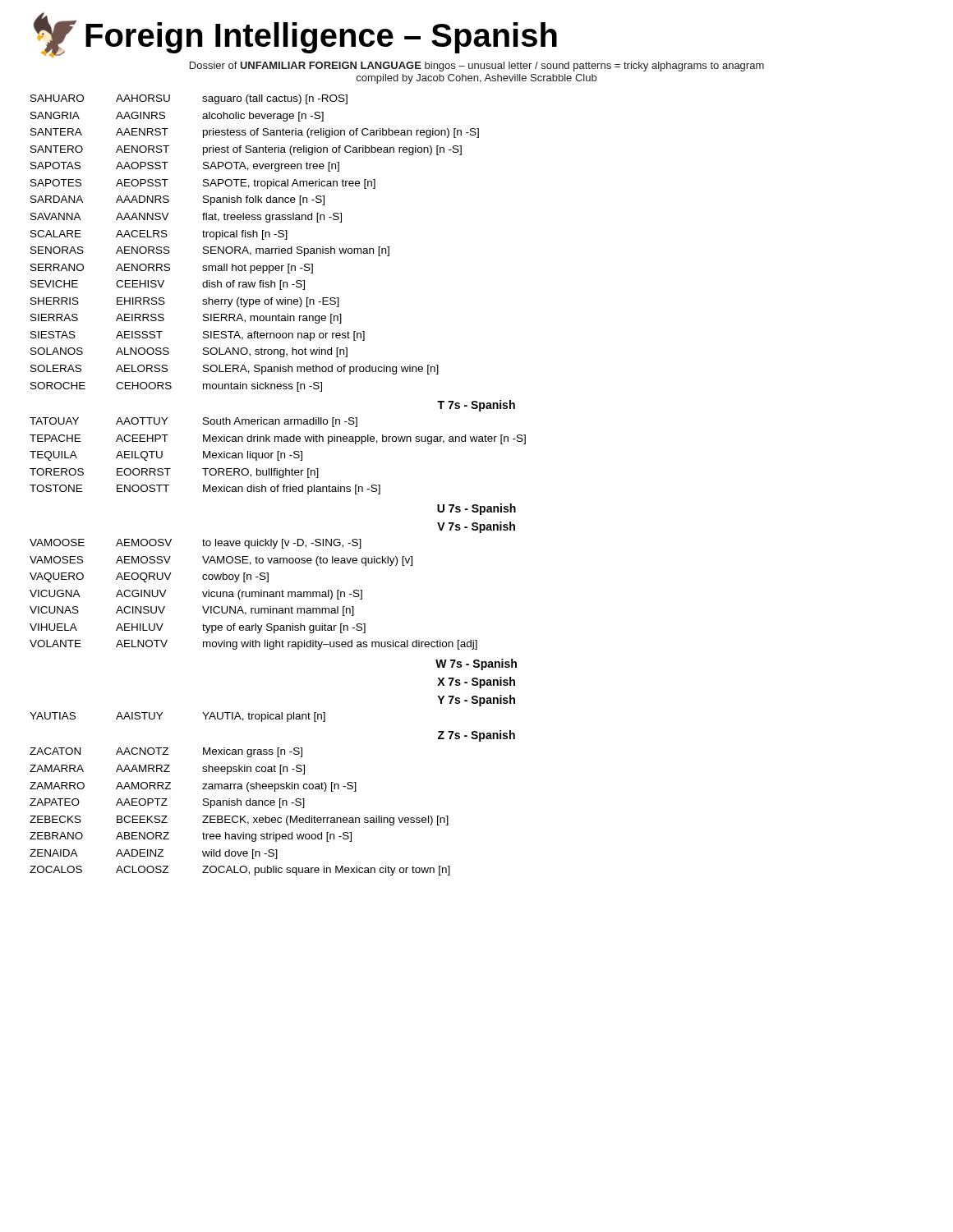Click the passage that begins "SEVICHECEEHISVdish of raw fish [n"
The image size is (953, 1232).
point(53,285)
